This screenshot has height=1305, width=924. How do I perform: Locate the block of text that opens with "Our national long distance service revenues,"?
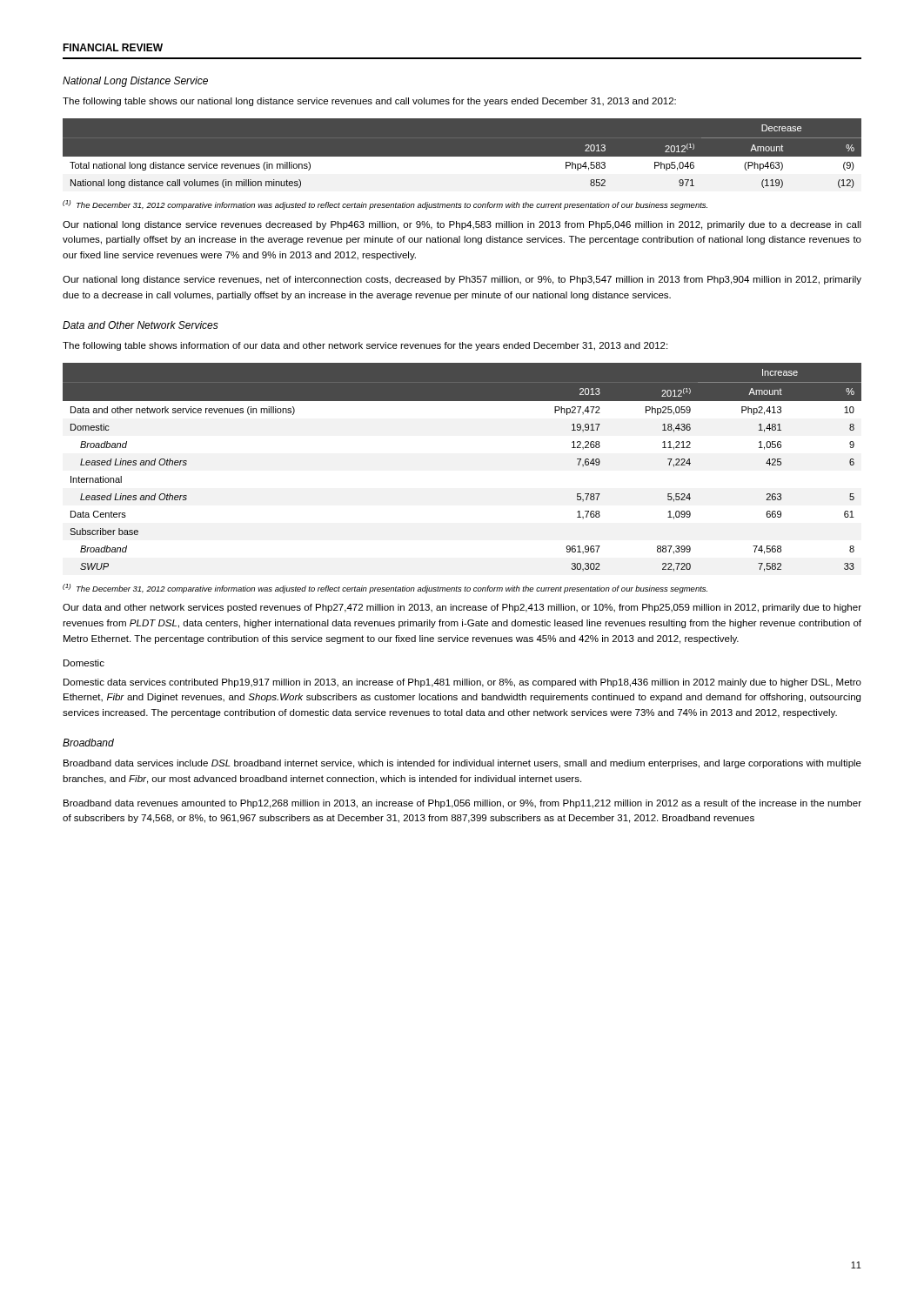coord(462,287)
